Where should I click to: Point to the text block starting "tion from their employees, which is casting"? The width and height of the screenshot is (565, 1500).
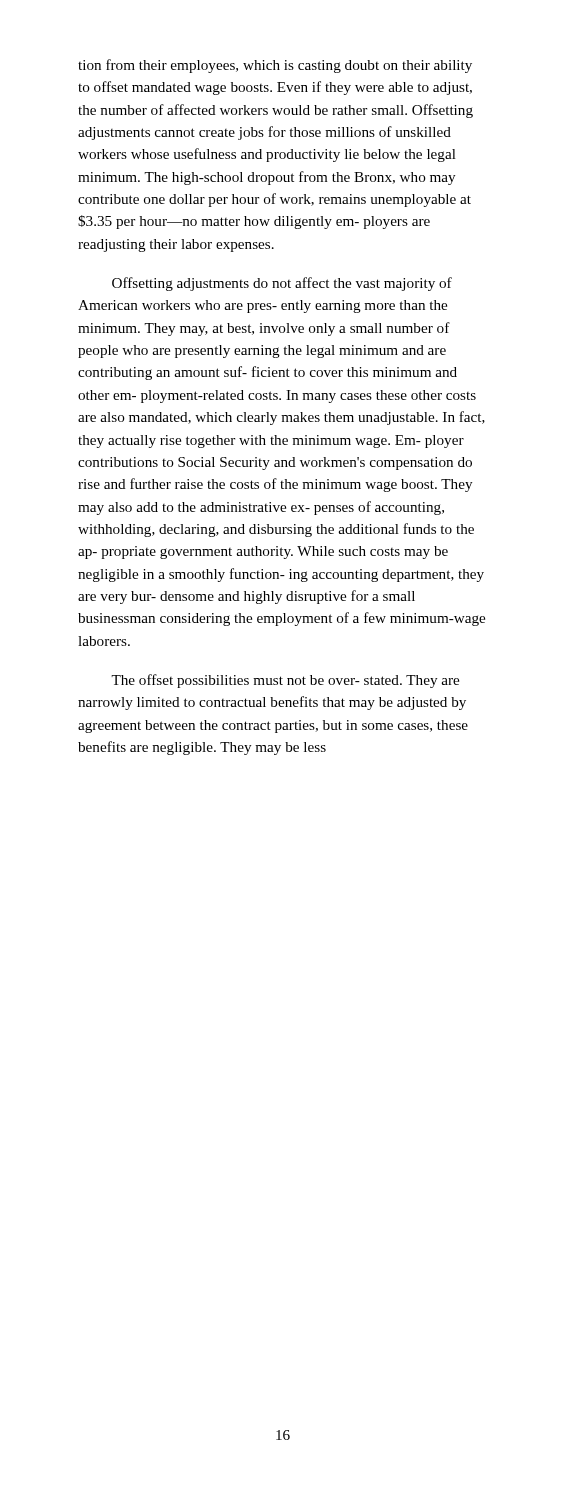(282, 155)
